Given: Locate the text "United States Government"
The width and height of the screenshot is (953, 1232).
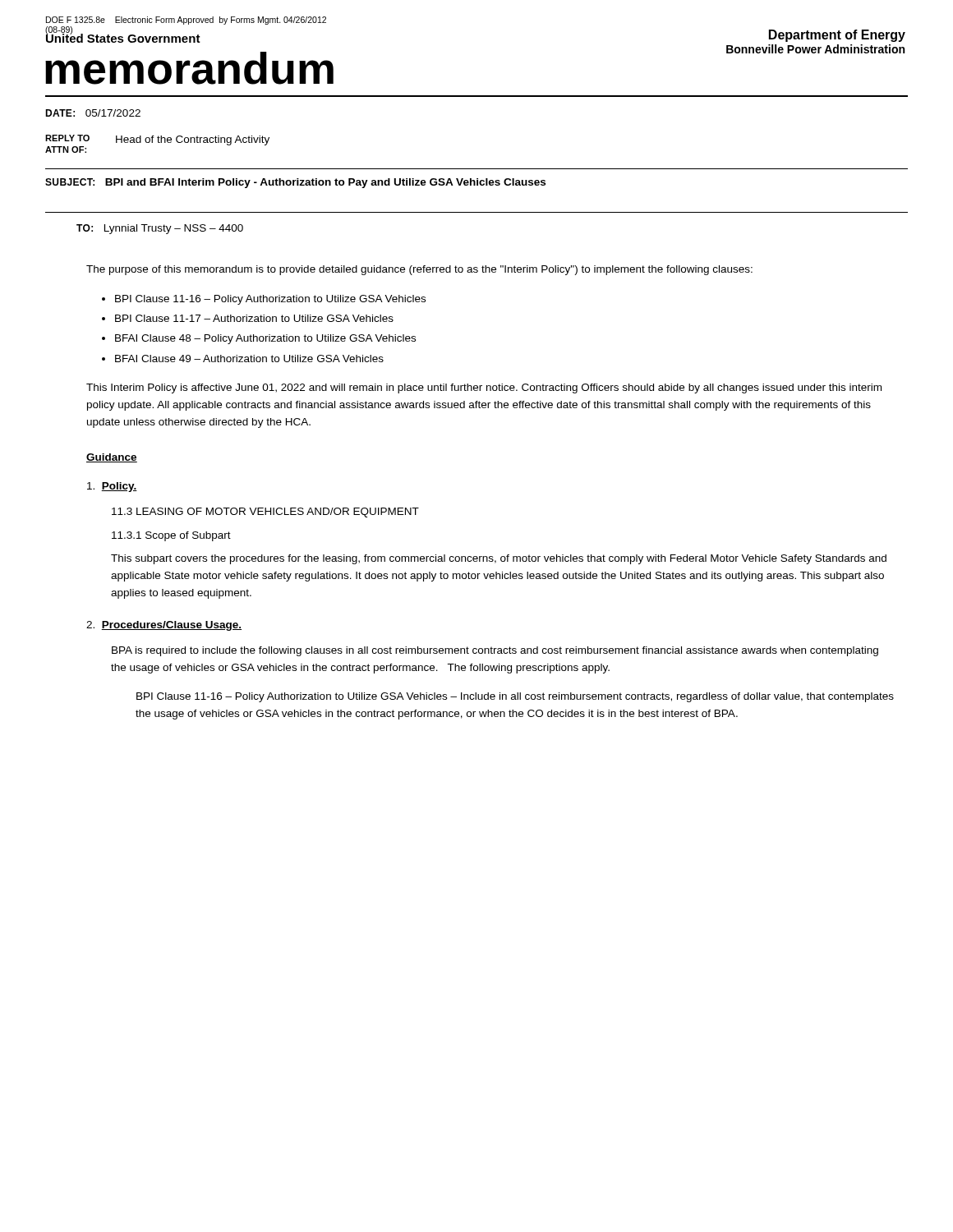Looking at the screenshot, I should tap(123, 38).
